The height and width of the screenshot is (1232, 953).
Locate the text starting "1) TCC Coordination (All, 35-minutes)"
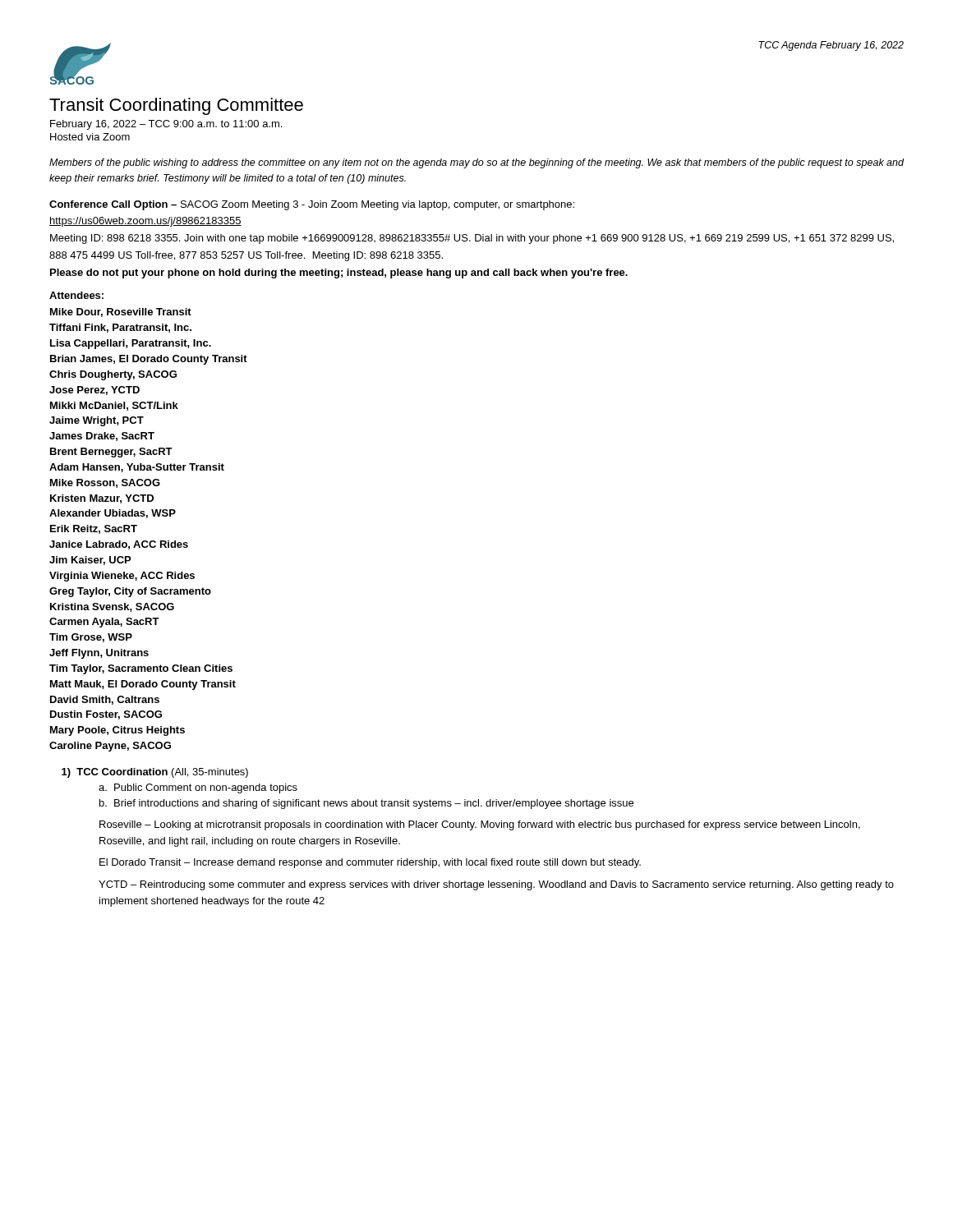coord(149,772)
